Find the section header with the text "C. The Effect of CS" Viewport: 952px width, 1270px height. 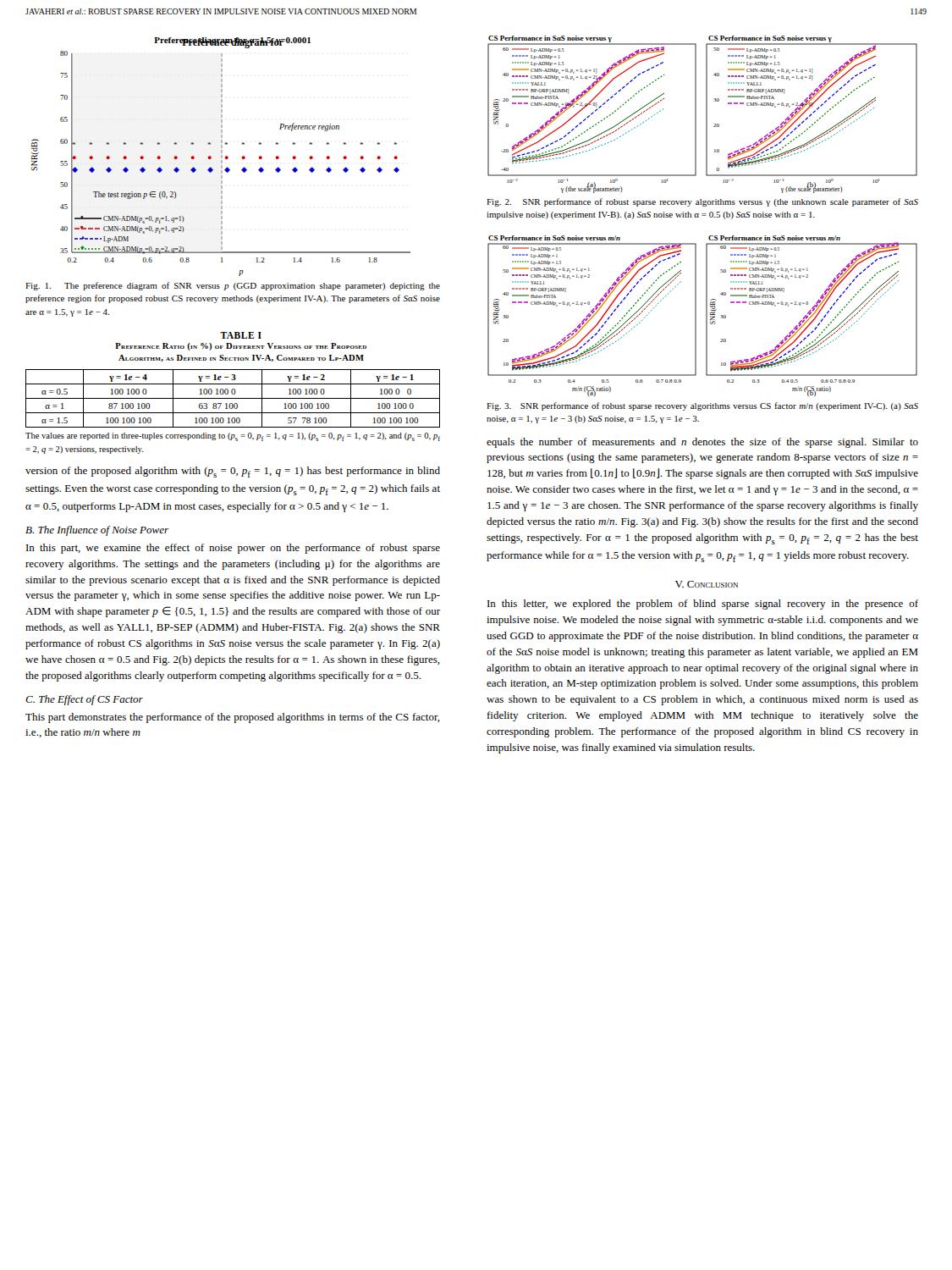coord(84,698)
